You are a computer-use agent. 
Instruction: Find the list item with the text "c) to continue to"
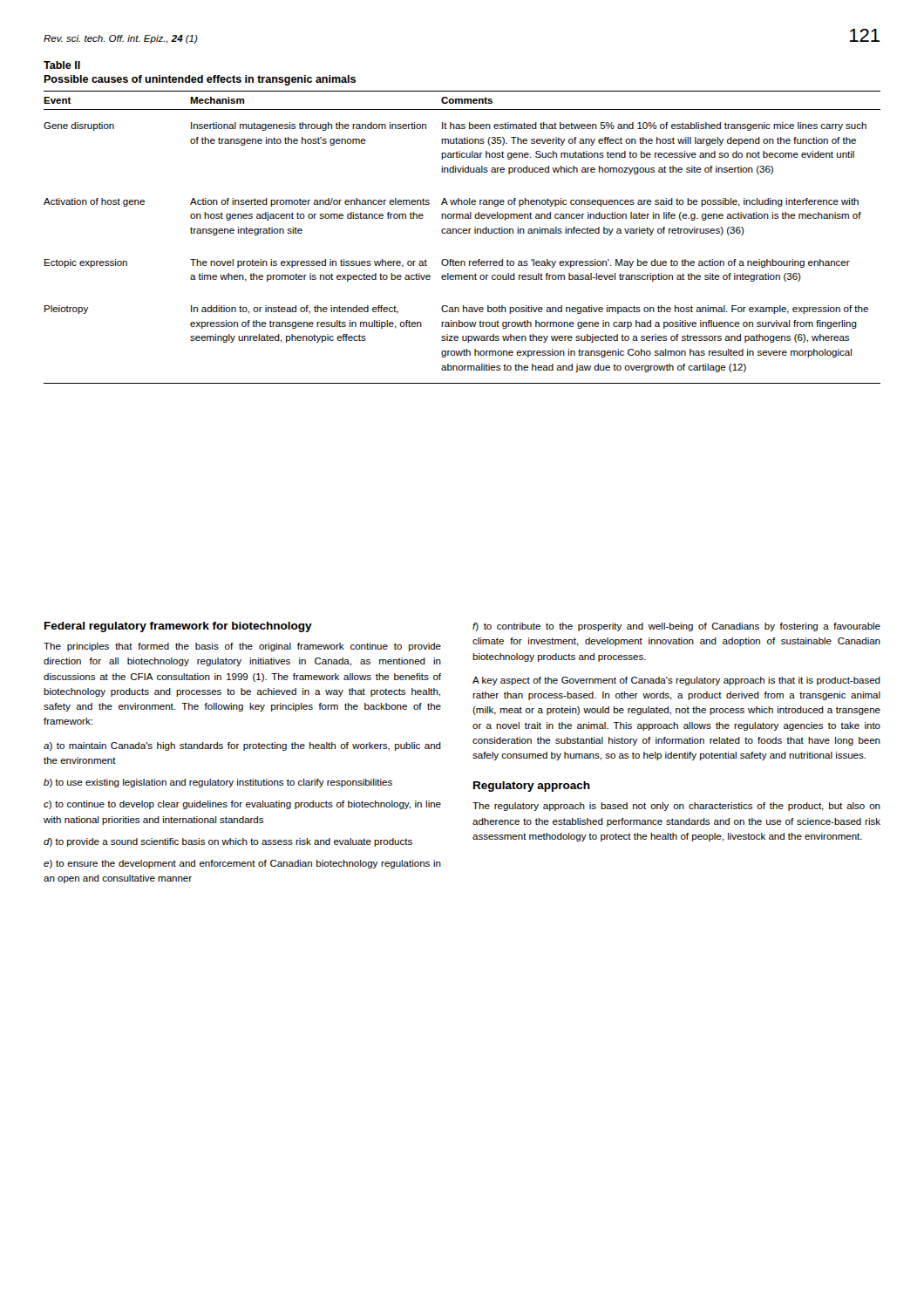(242, 812)
